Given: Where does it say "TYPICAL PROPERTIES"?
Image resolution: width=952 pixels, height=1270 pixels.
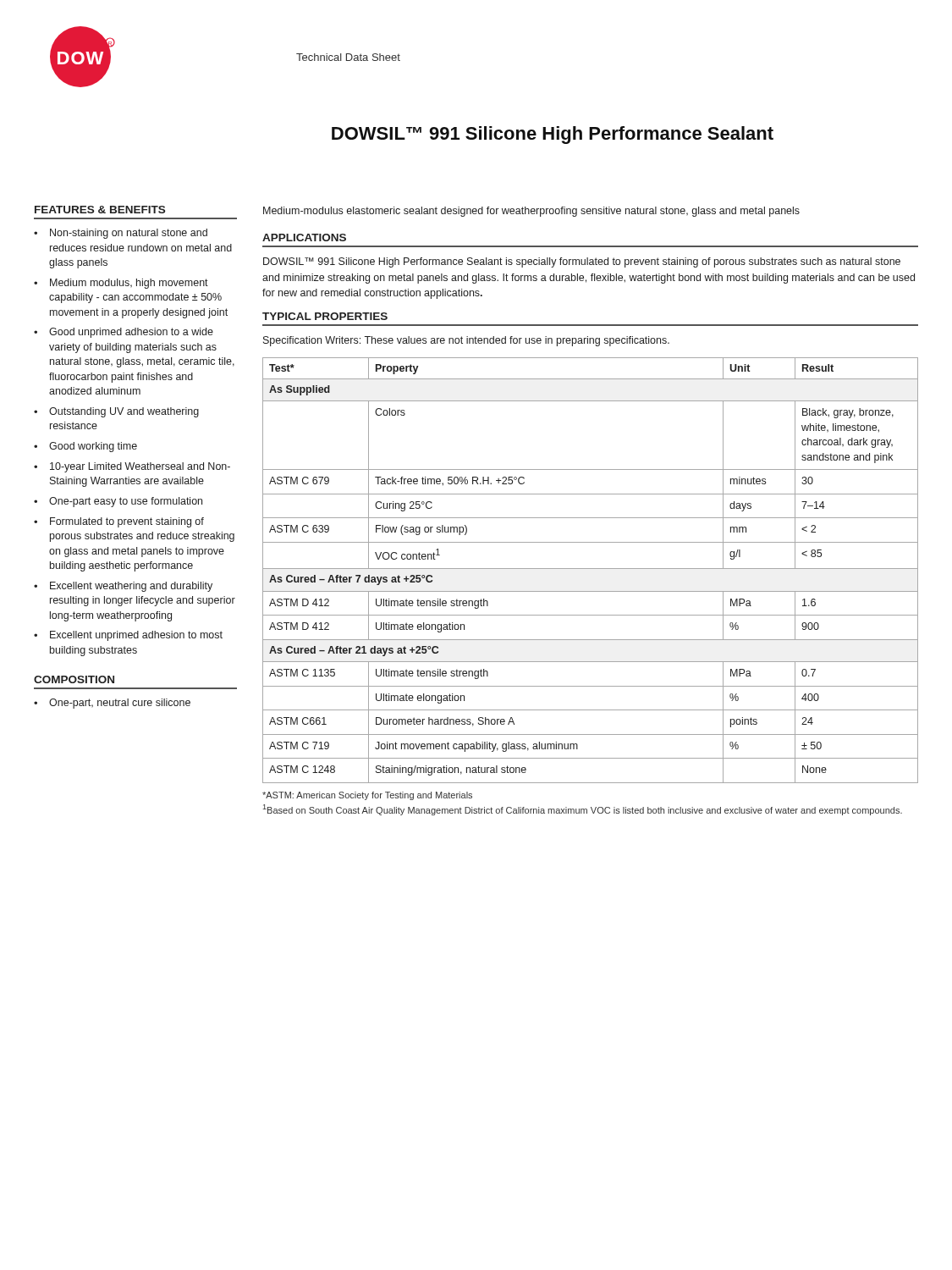Looking at the screenshot, I should (590, 318).
